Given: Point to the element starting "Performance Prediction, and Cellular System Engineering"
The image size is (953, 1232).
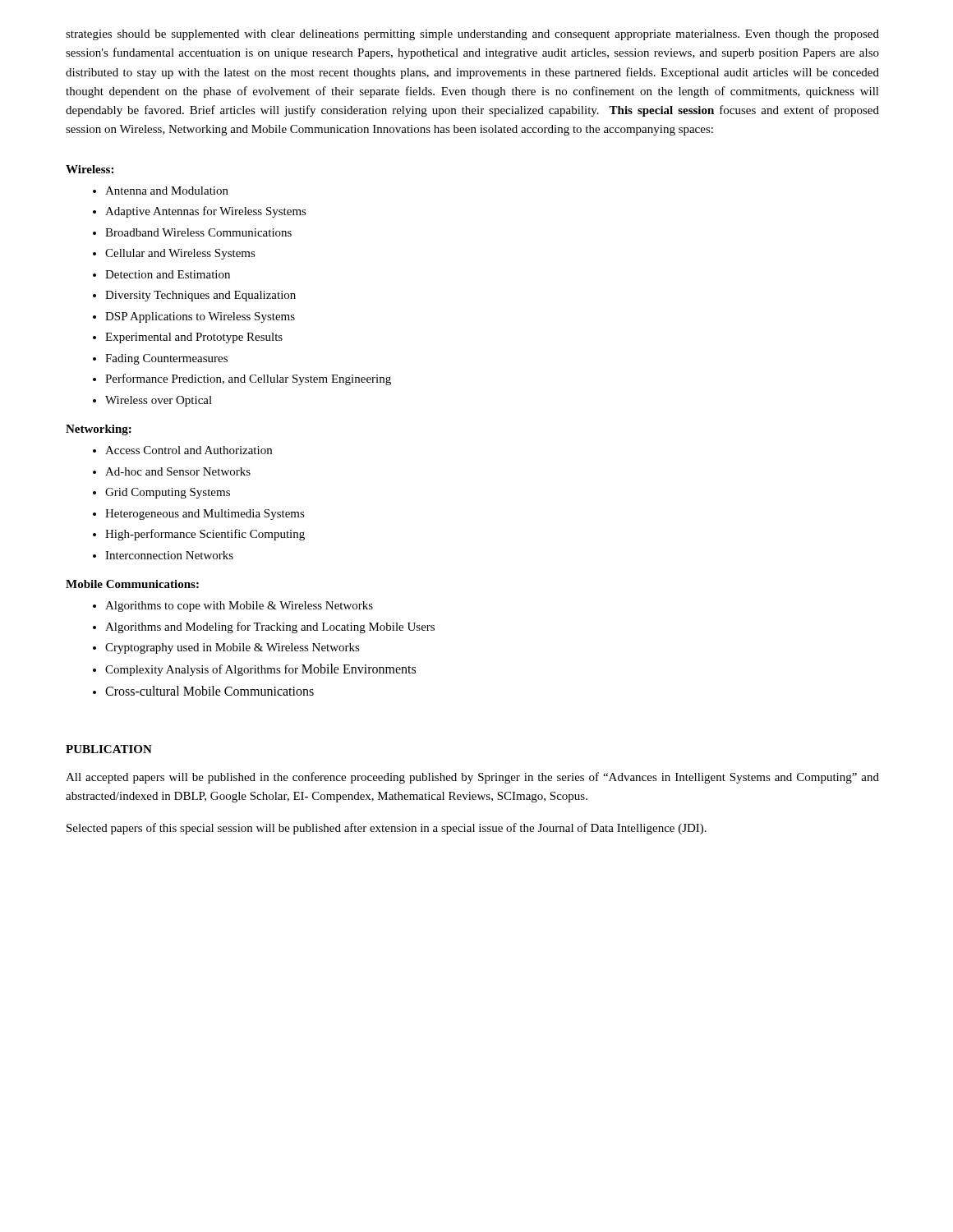Looking at the screenshot, I should coord(248,379).
